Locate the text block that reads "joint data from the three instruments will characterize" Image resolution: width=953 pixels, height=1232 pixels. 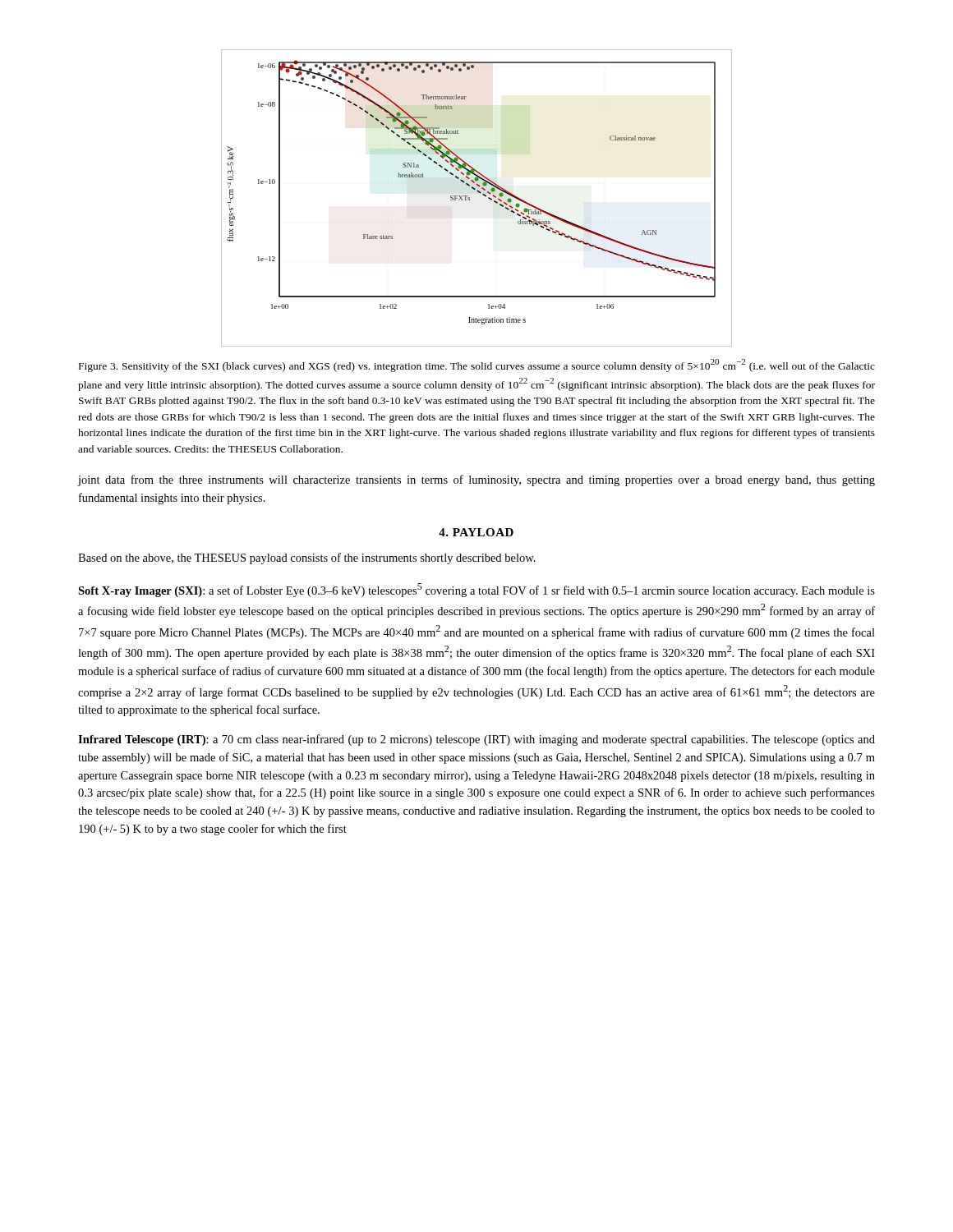(476, 489)
